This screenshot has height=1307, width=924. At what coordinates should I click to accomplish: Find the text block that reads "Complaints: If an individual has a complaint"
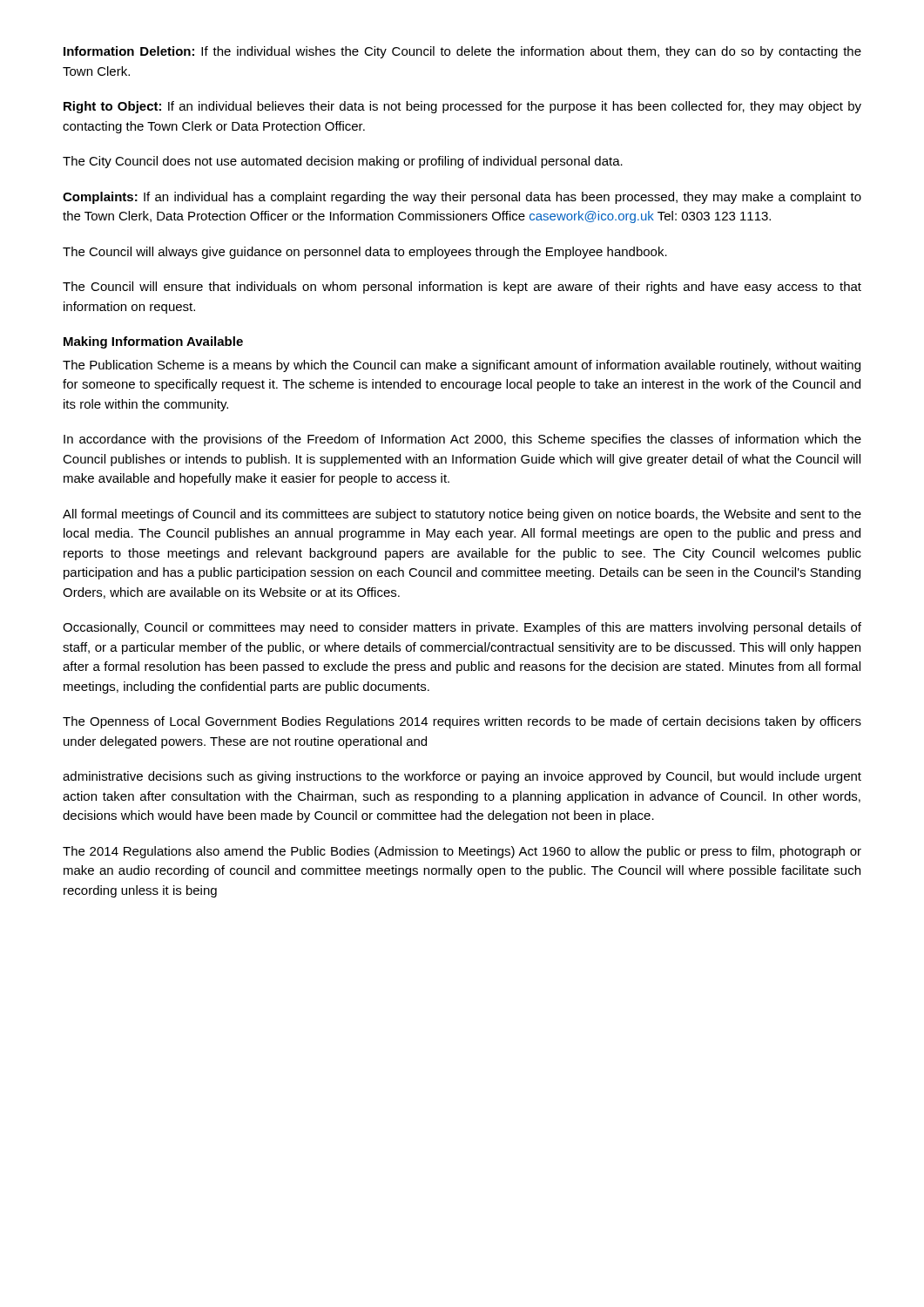click(x=462, y=206)
